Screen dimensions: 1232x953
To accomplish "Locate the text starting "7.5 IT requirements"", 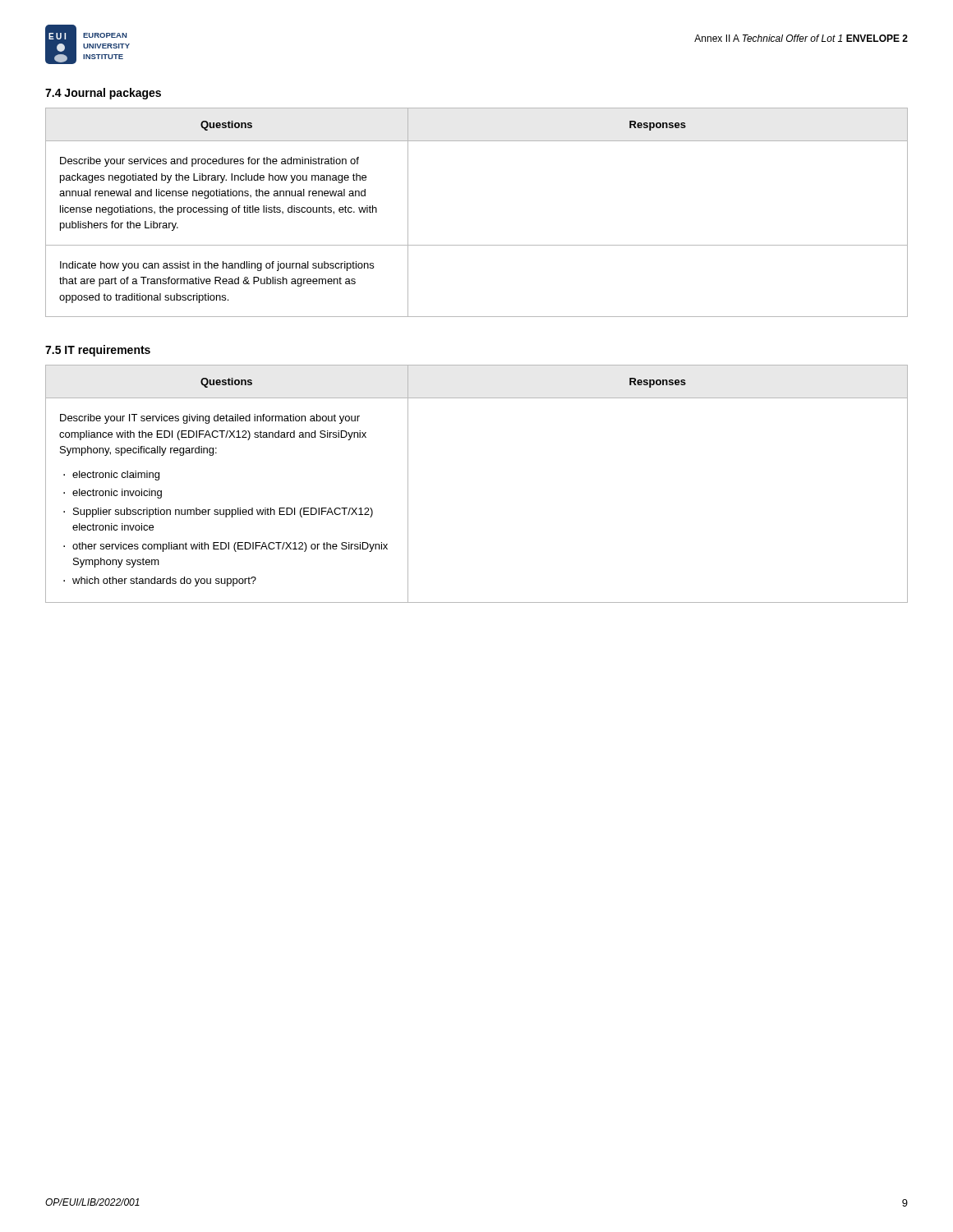I will [x=98, y=350].
